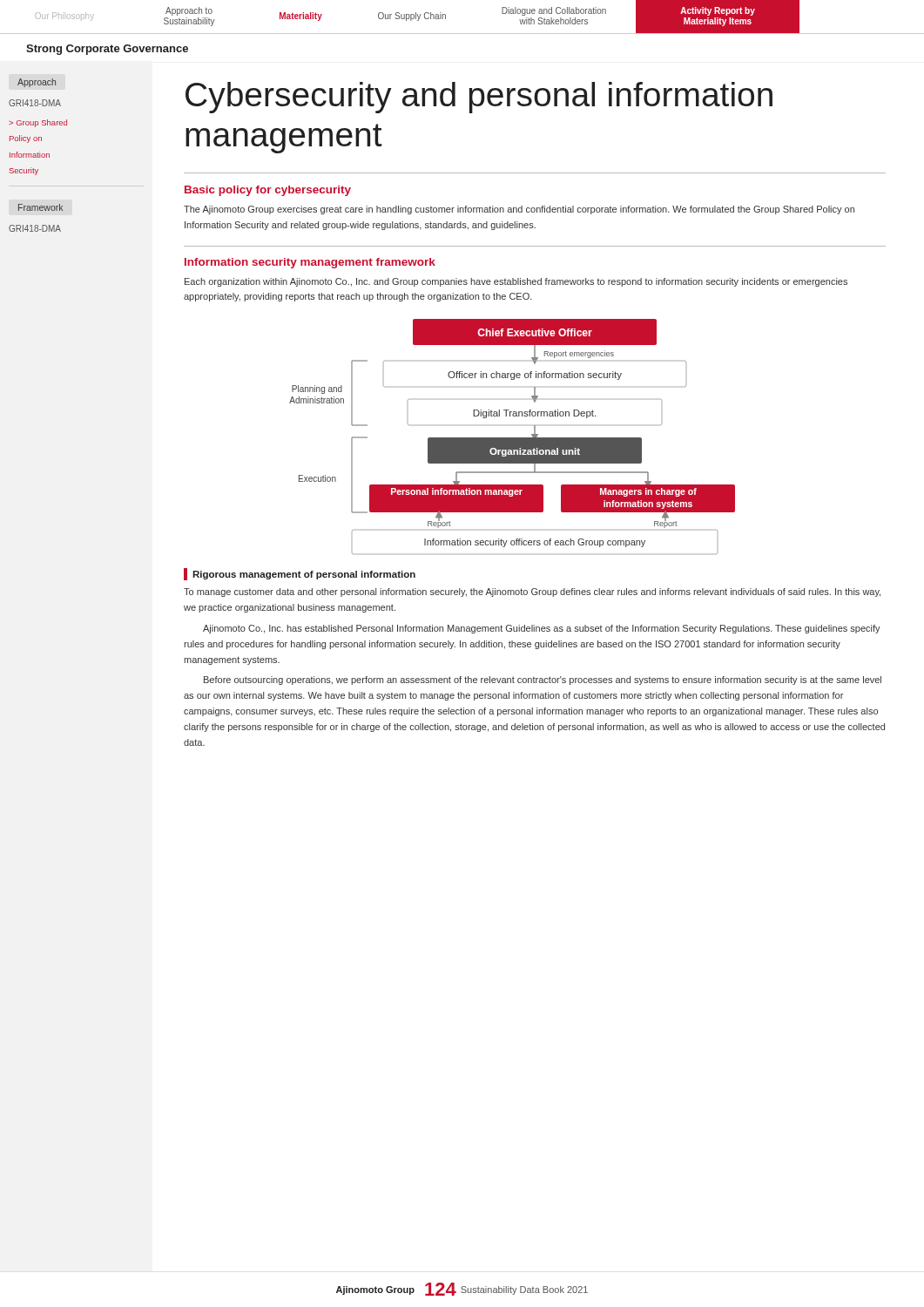
Task: Select the passage starting "Each organization within"
Action: (516, 289)
